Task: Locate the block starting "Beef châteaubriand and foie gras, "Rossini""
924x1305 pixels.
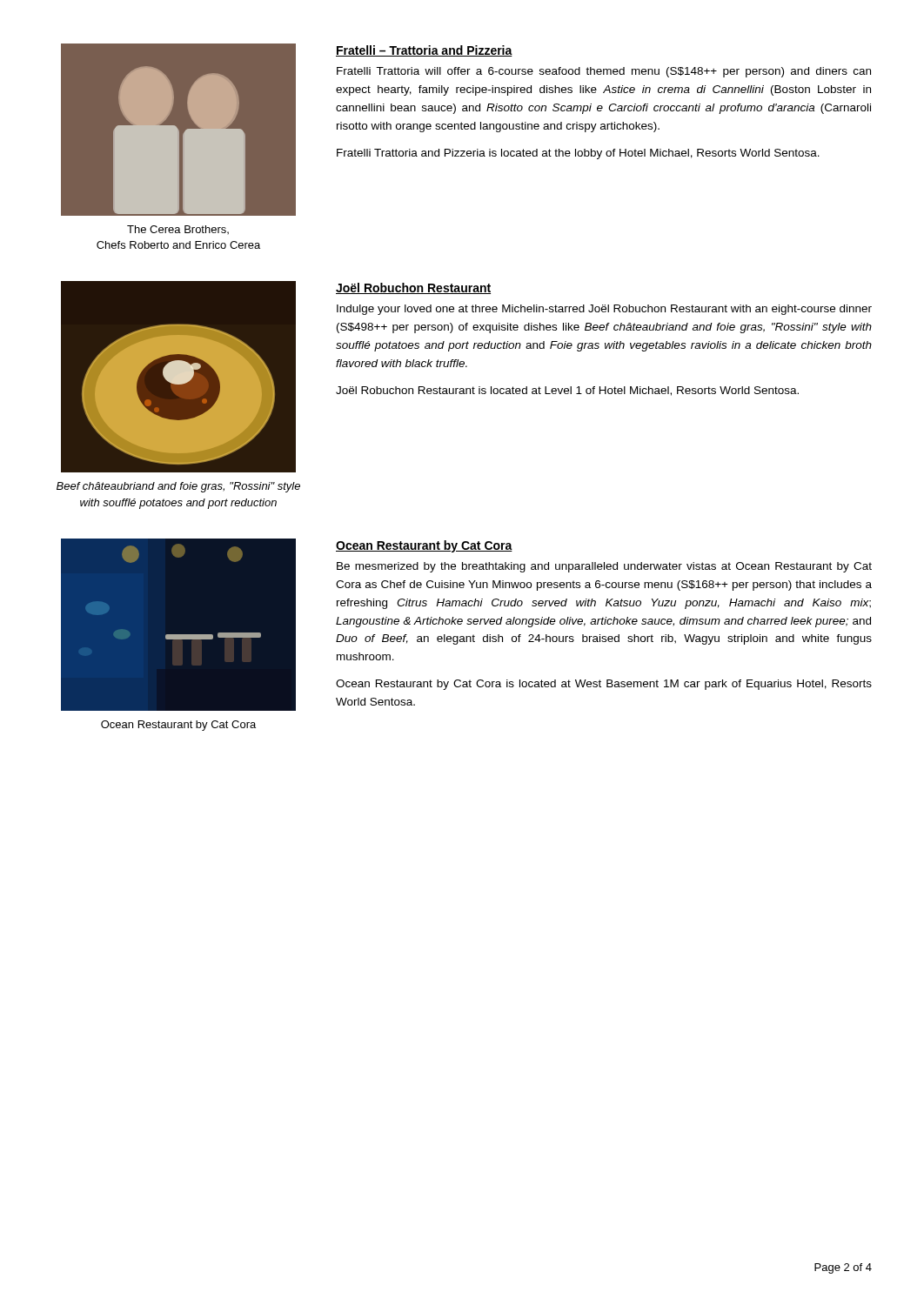Action: (178, 494)
